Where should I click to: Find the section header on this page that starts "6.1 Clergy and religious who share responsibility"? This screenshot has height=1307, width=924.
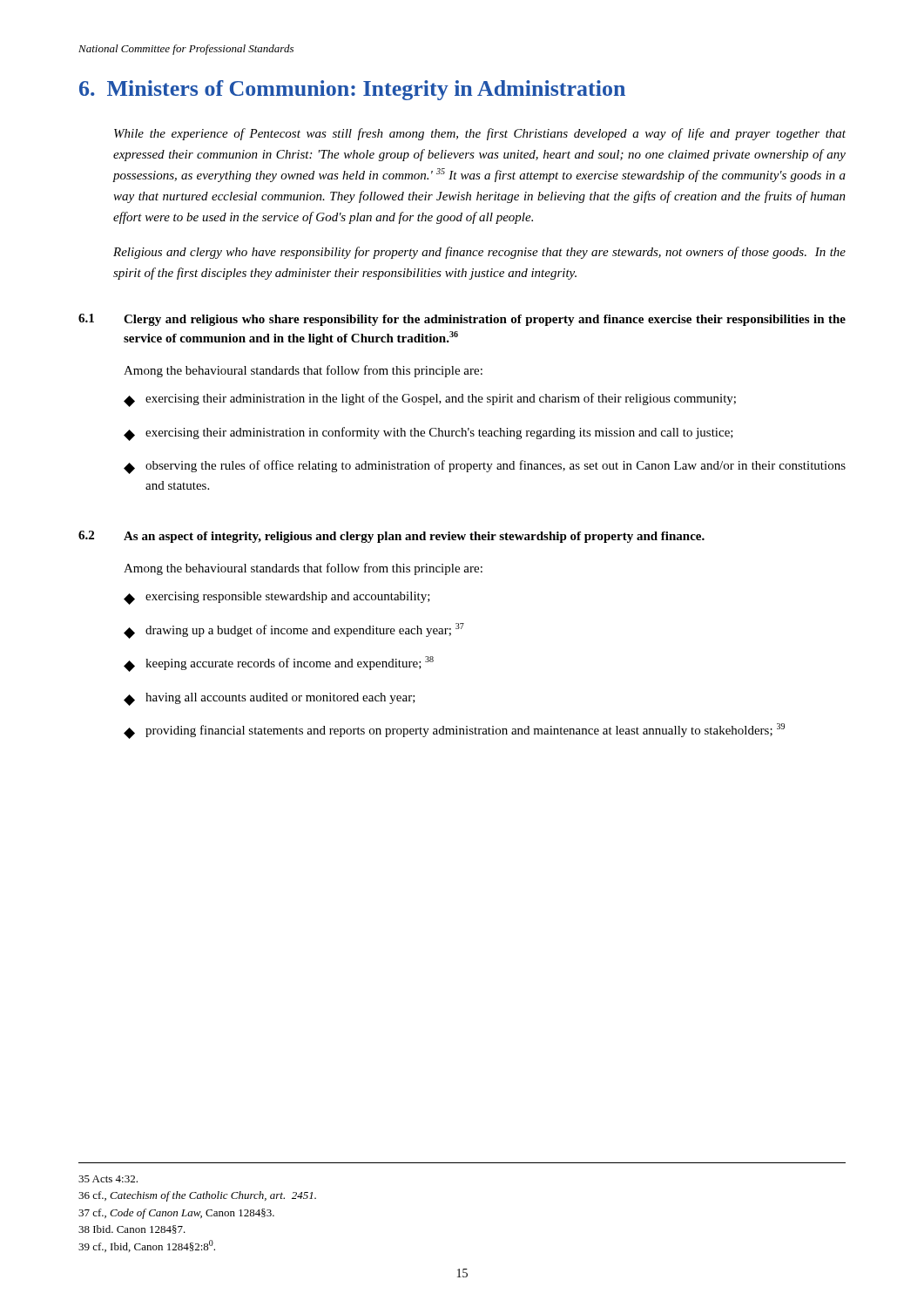(x=462, y=328)
